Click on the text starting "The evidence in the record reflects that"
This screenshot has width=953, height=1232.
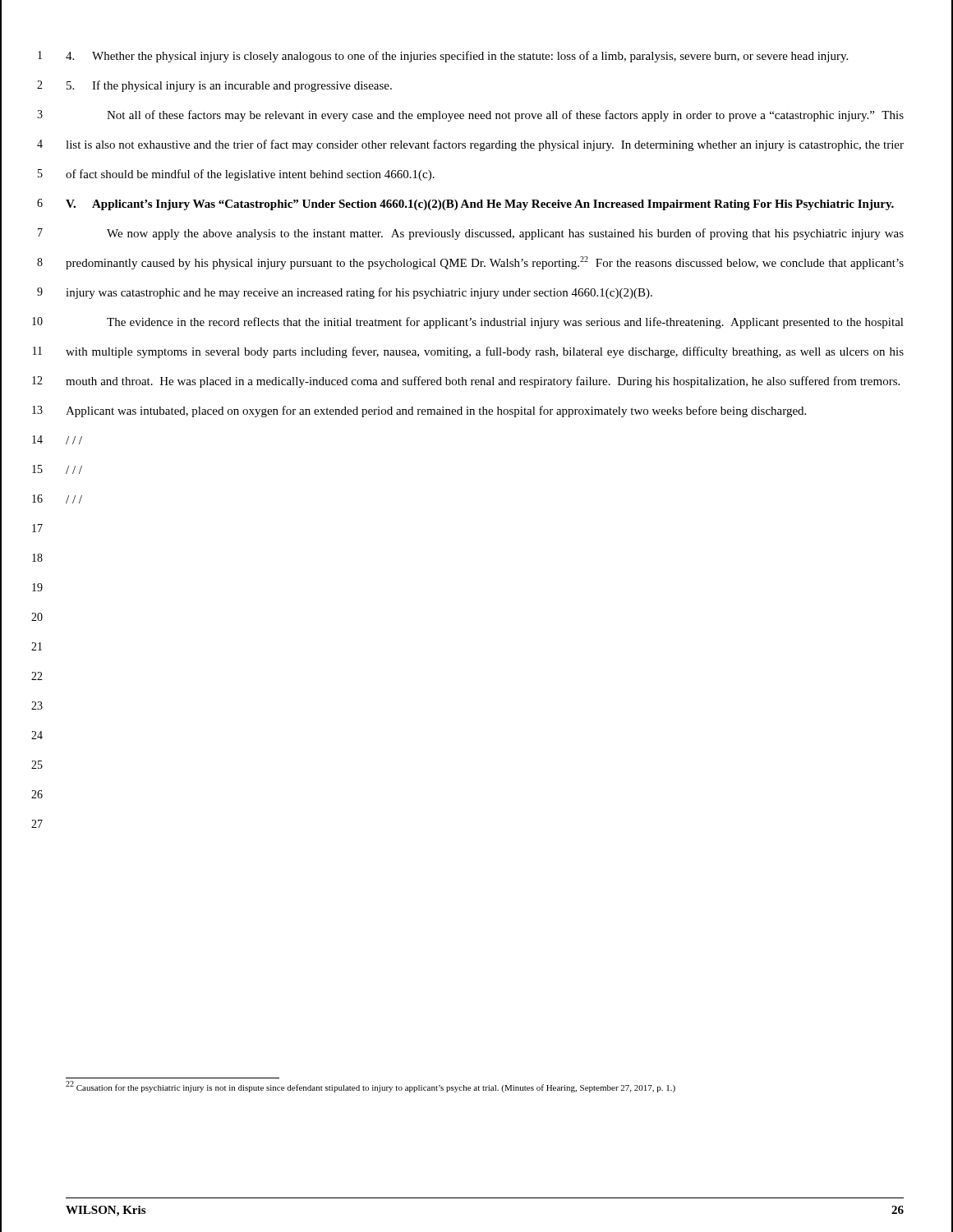pos(485,366)
